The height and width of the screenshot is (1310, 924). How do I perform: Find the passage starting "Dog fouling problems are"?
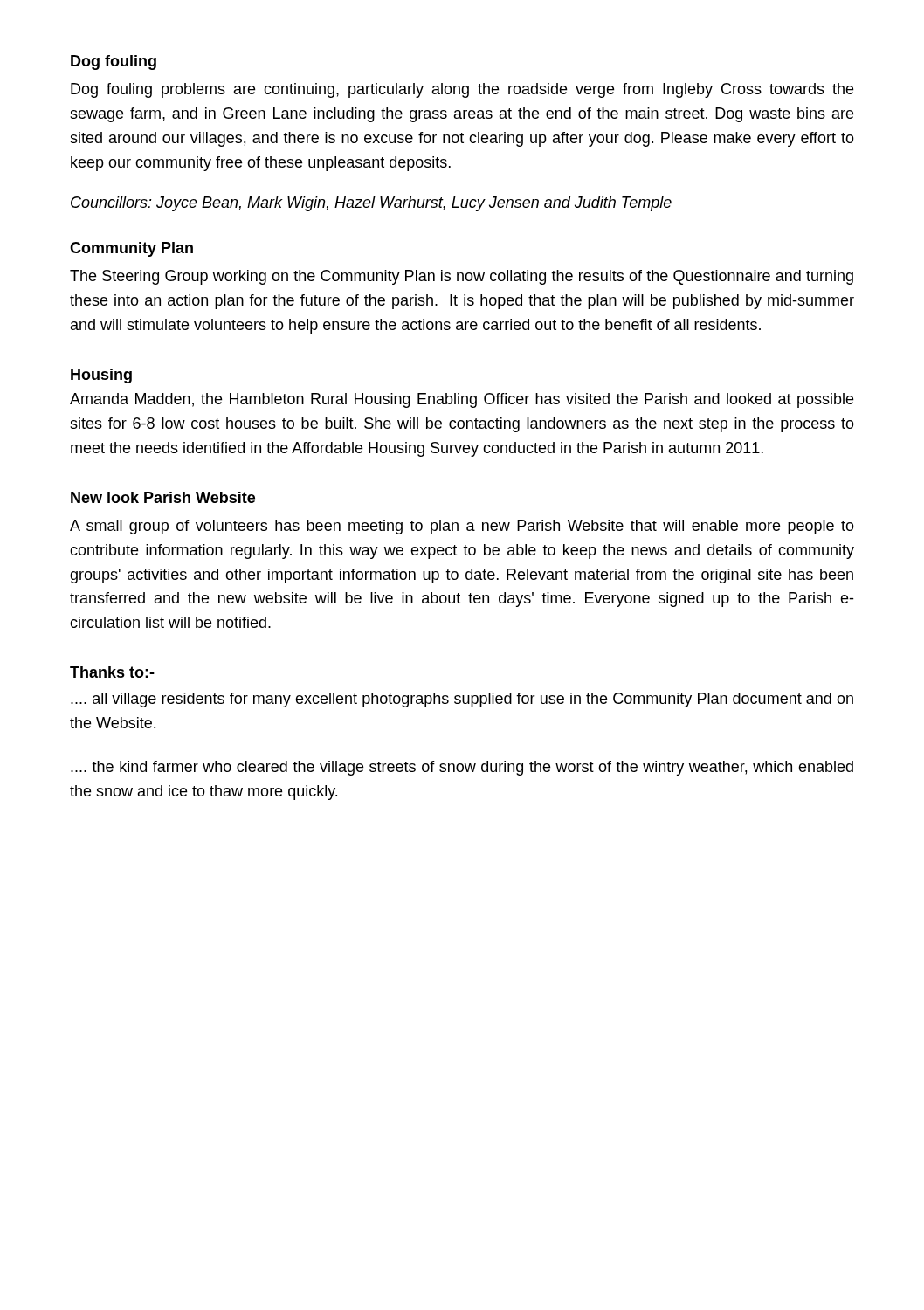click(x=462, y=126)
